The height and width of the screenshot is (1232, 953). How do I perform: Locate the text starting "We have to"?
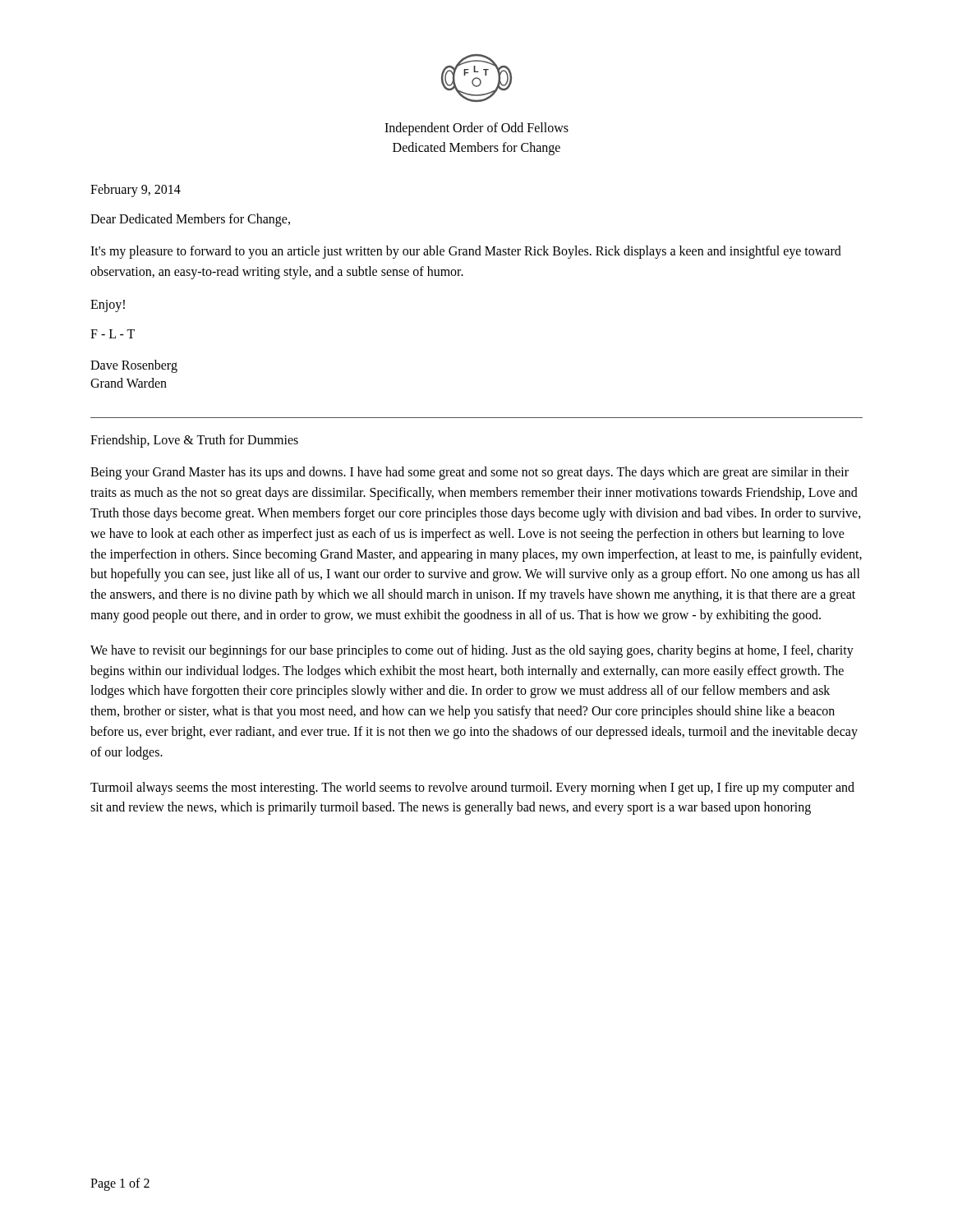(474, 701)
